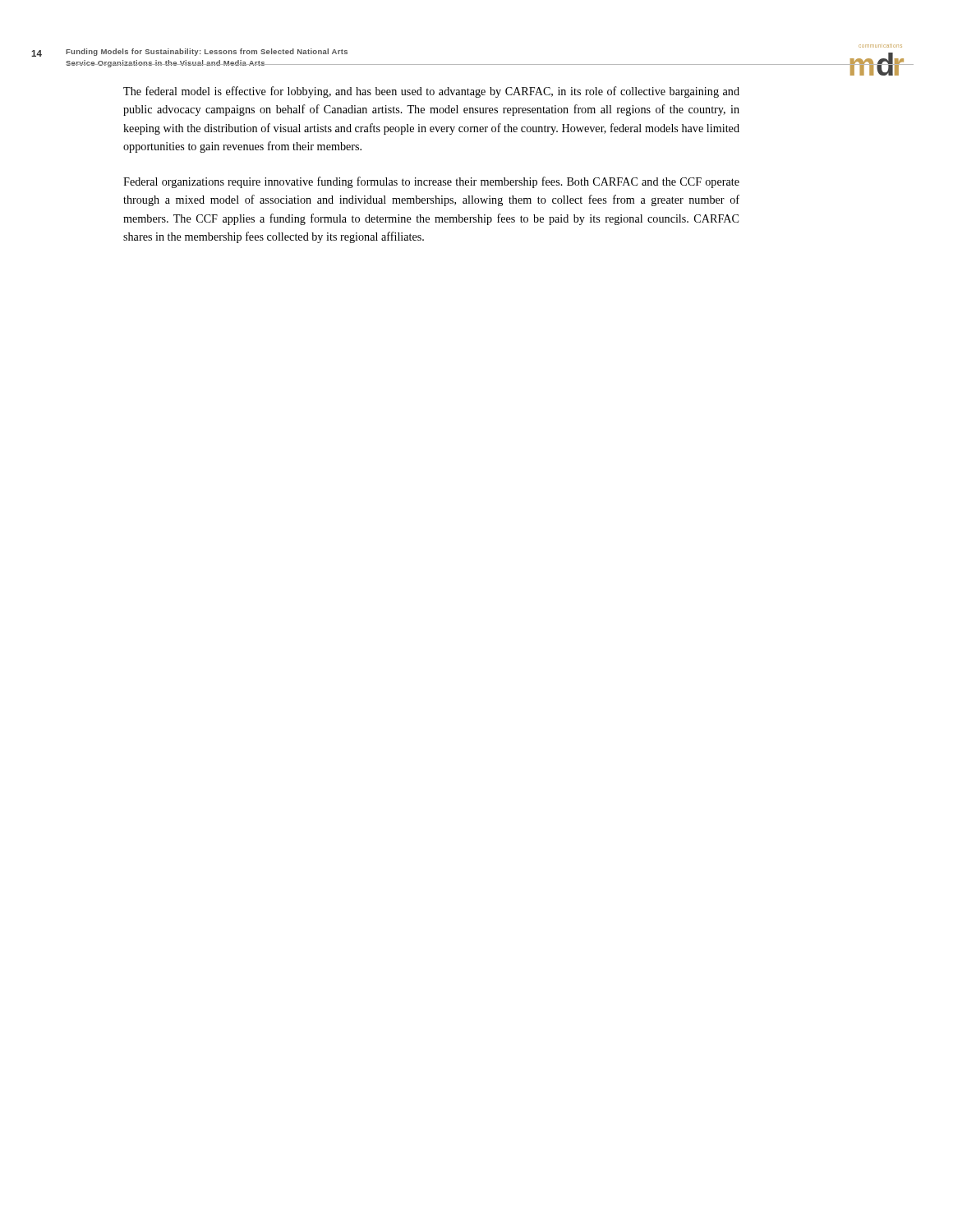Select the region starting "The federal model"
953x1232 pixels.
coord(431,119)
